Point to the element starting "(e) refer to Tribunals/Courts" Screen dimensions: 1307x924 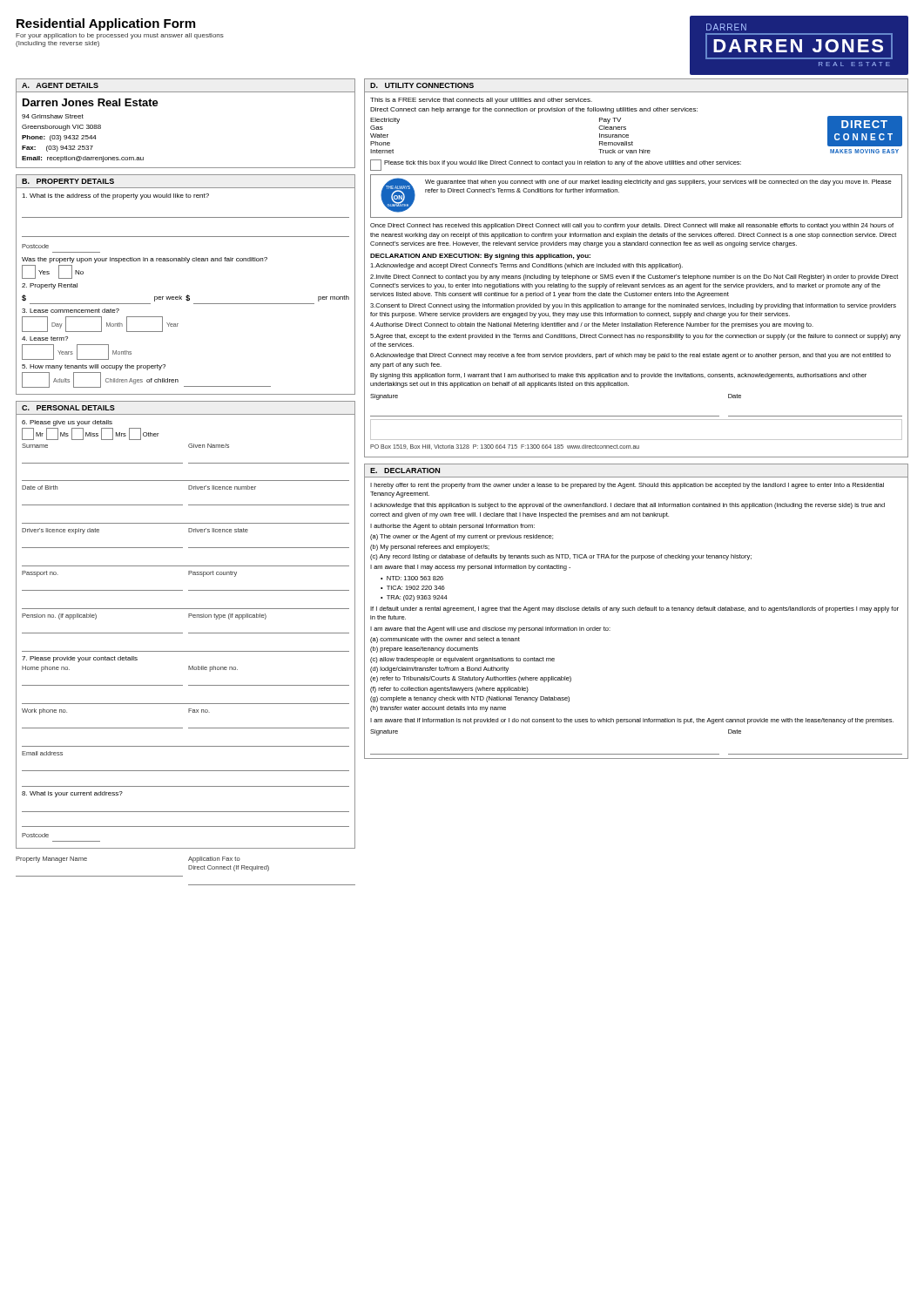471,678
